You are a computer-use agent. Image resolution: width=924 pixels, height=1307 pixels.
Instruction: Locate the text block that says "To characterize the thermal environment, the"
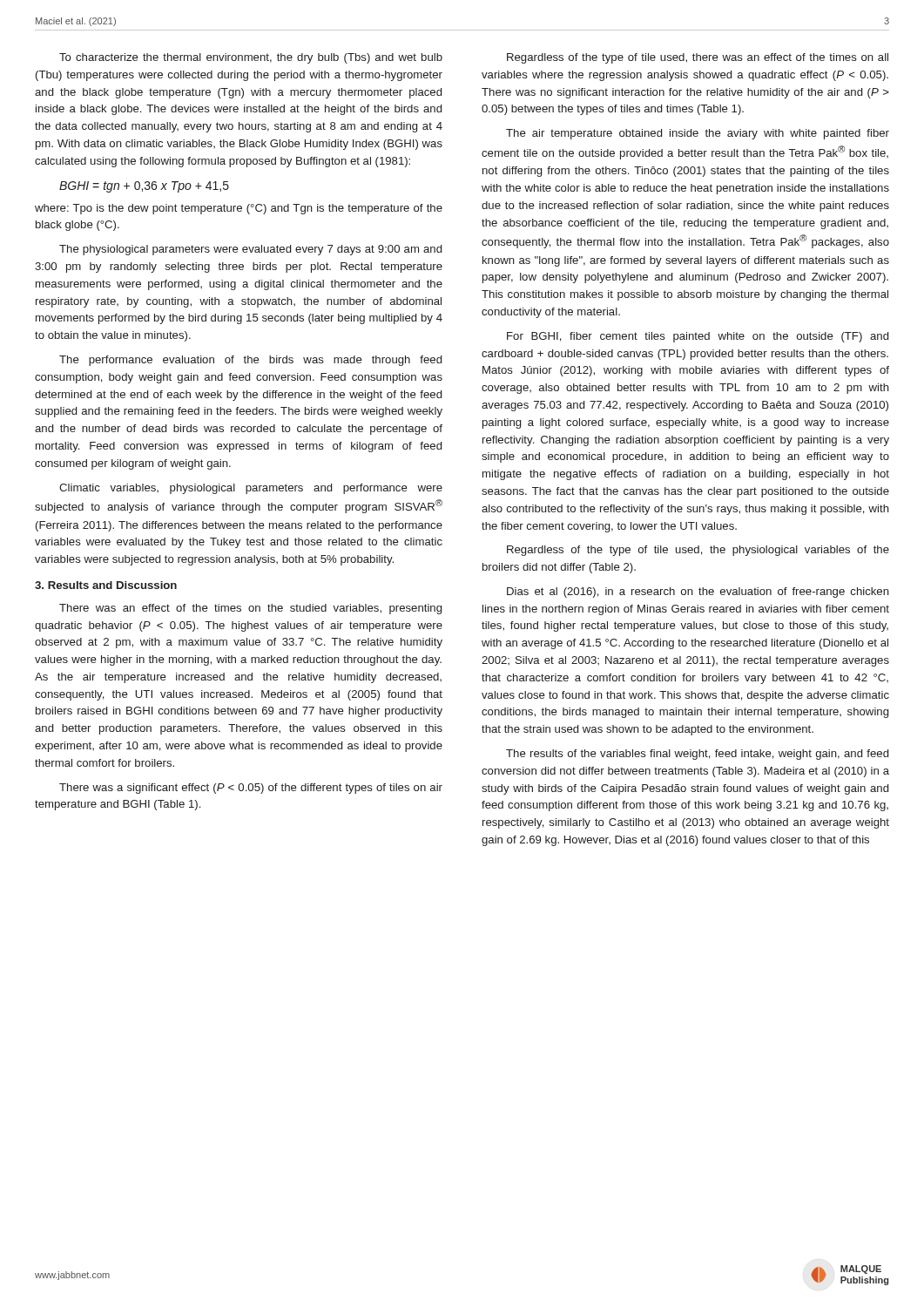pyautogui.click(x=239, y=109)
